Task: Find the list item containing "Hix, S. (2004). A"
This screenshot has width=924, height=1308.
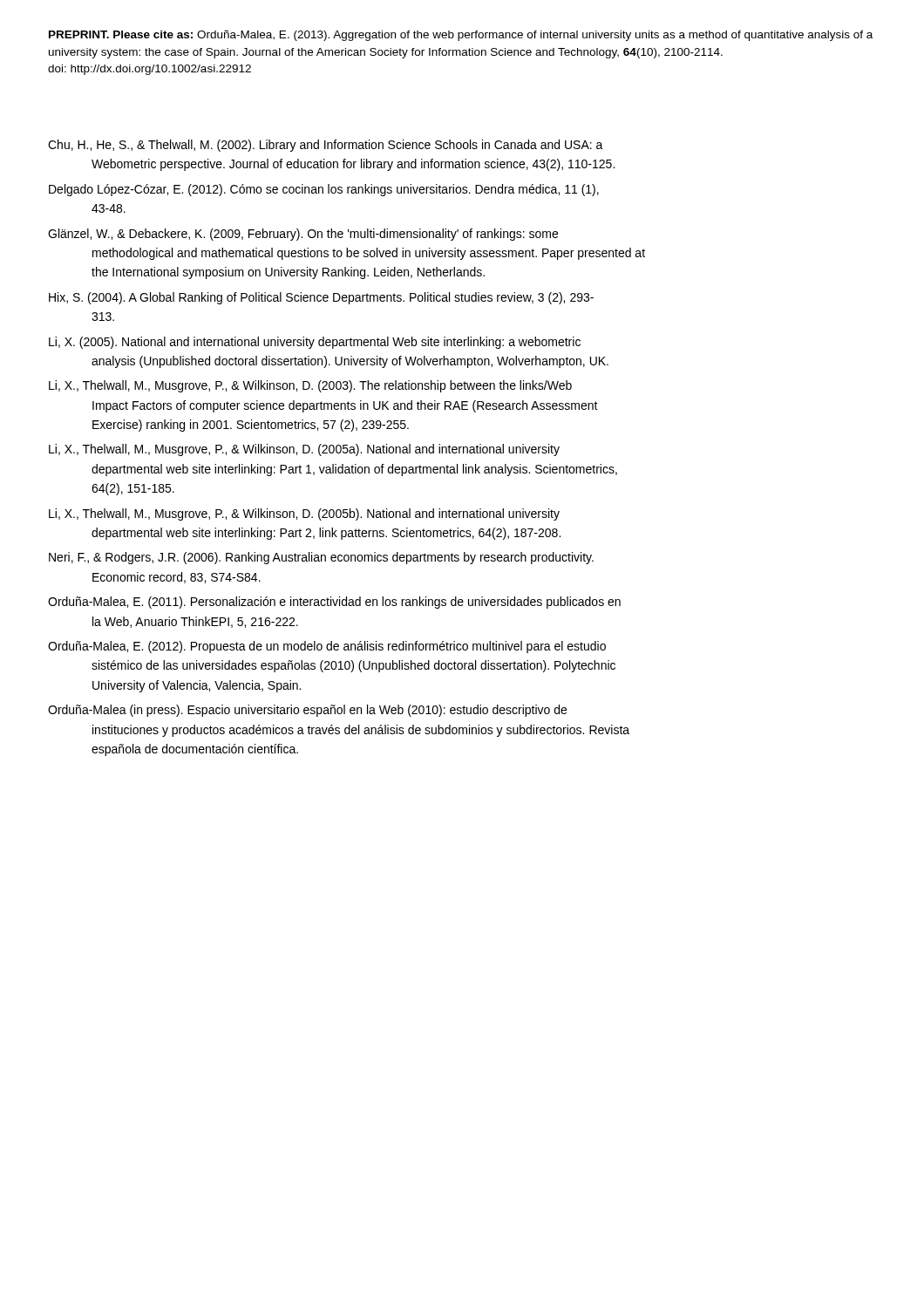Action: coord(462,307)
